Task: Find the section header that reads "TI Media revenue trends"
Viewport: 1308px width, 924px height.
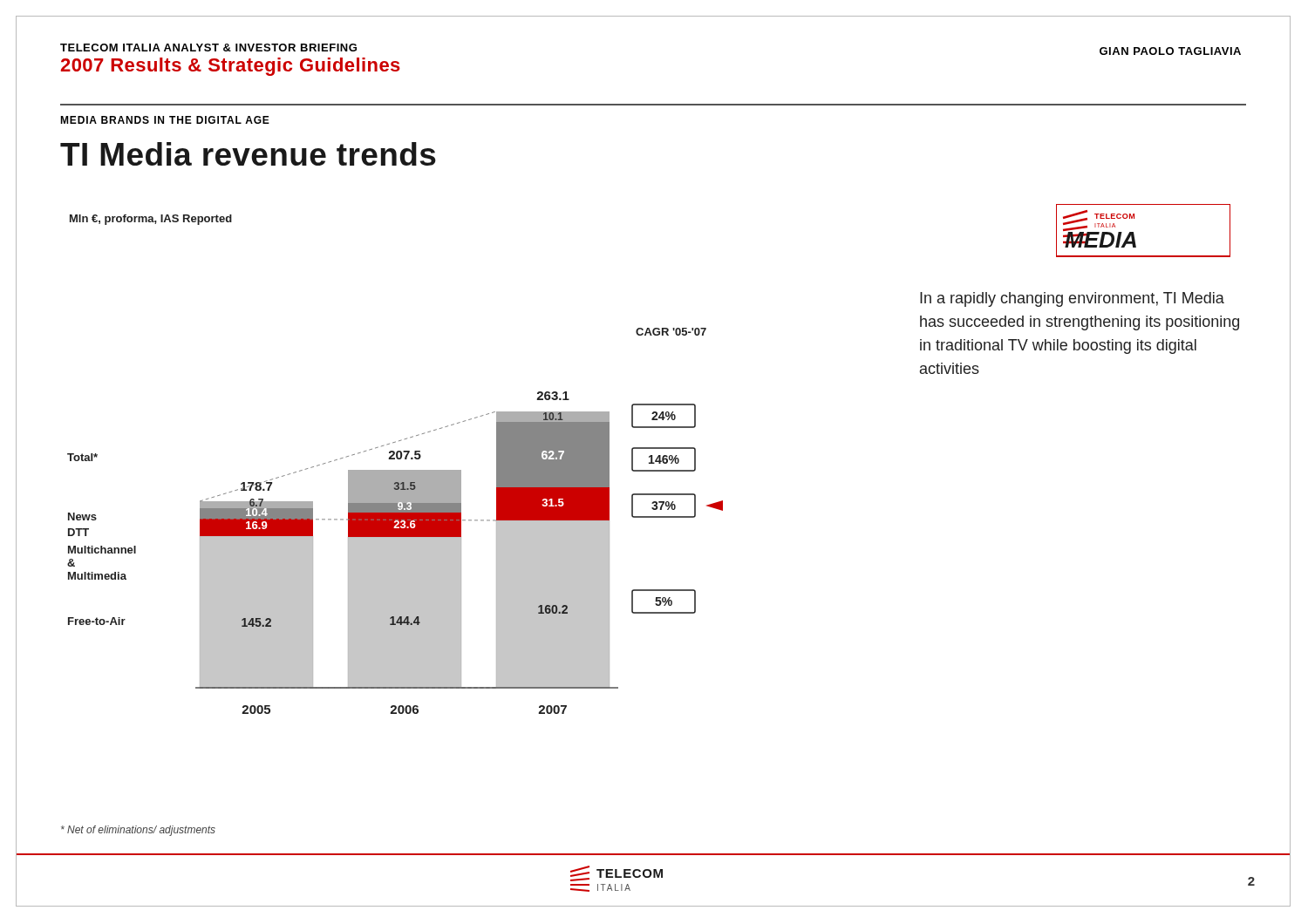Action: (249, 155)
